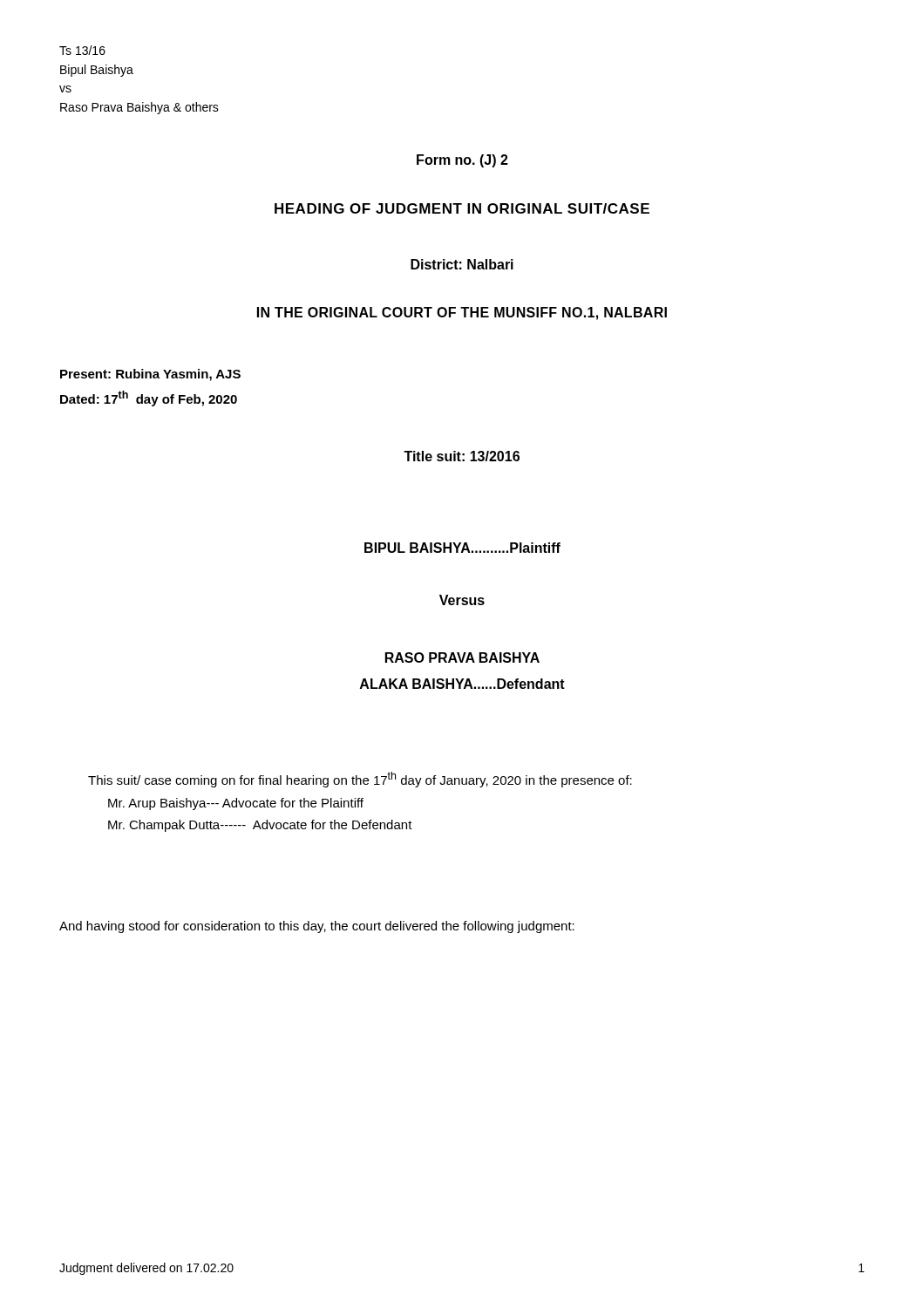Click where it says "Form no. (J) 2"
This screenshot has width=924, height=1308.
(x=462, y=160)
